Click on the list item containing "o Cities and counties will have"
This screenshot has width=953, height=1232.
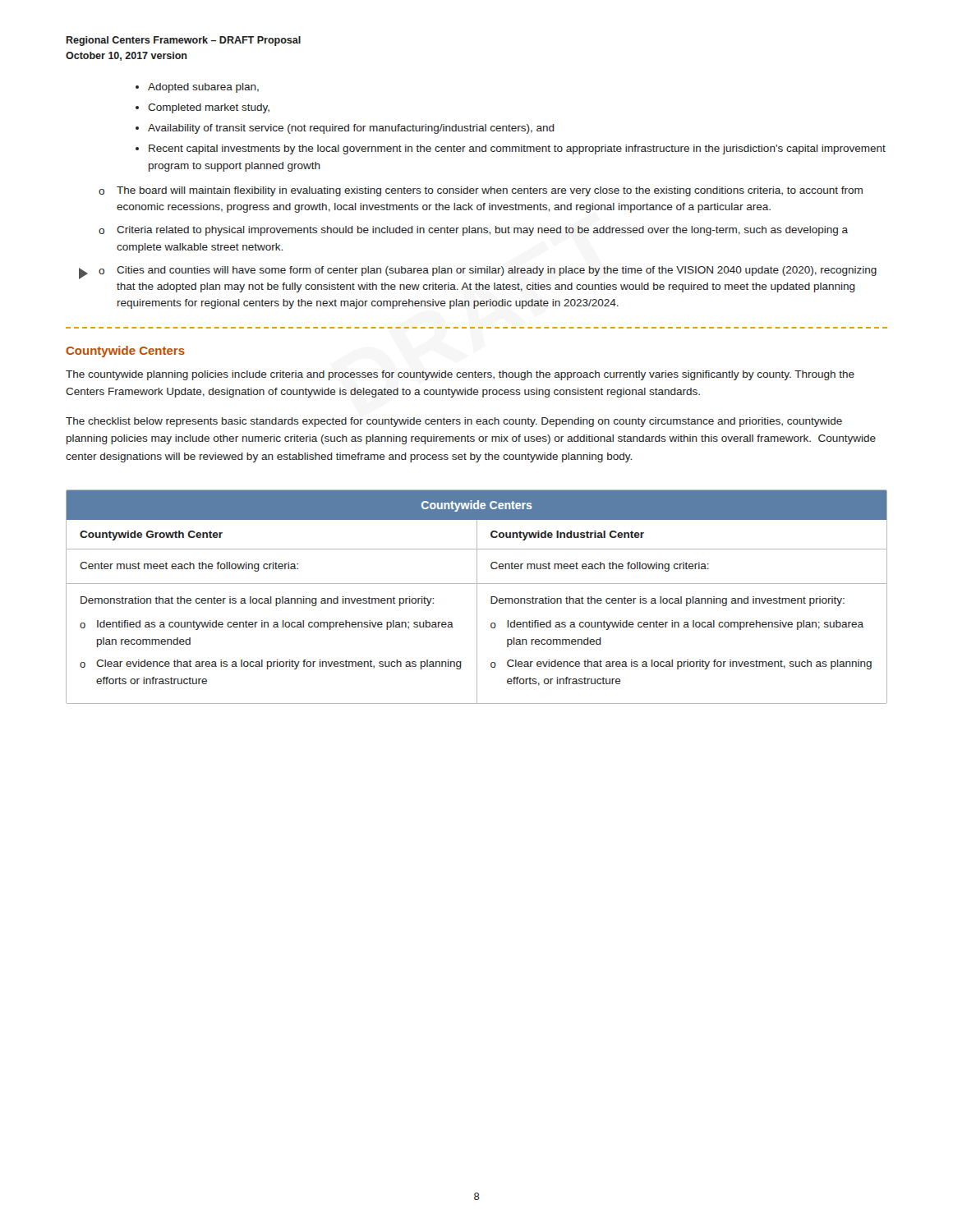click(x=493, y=287)
